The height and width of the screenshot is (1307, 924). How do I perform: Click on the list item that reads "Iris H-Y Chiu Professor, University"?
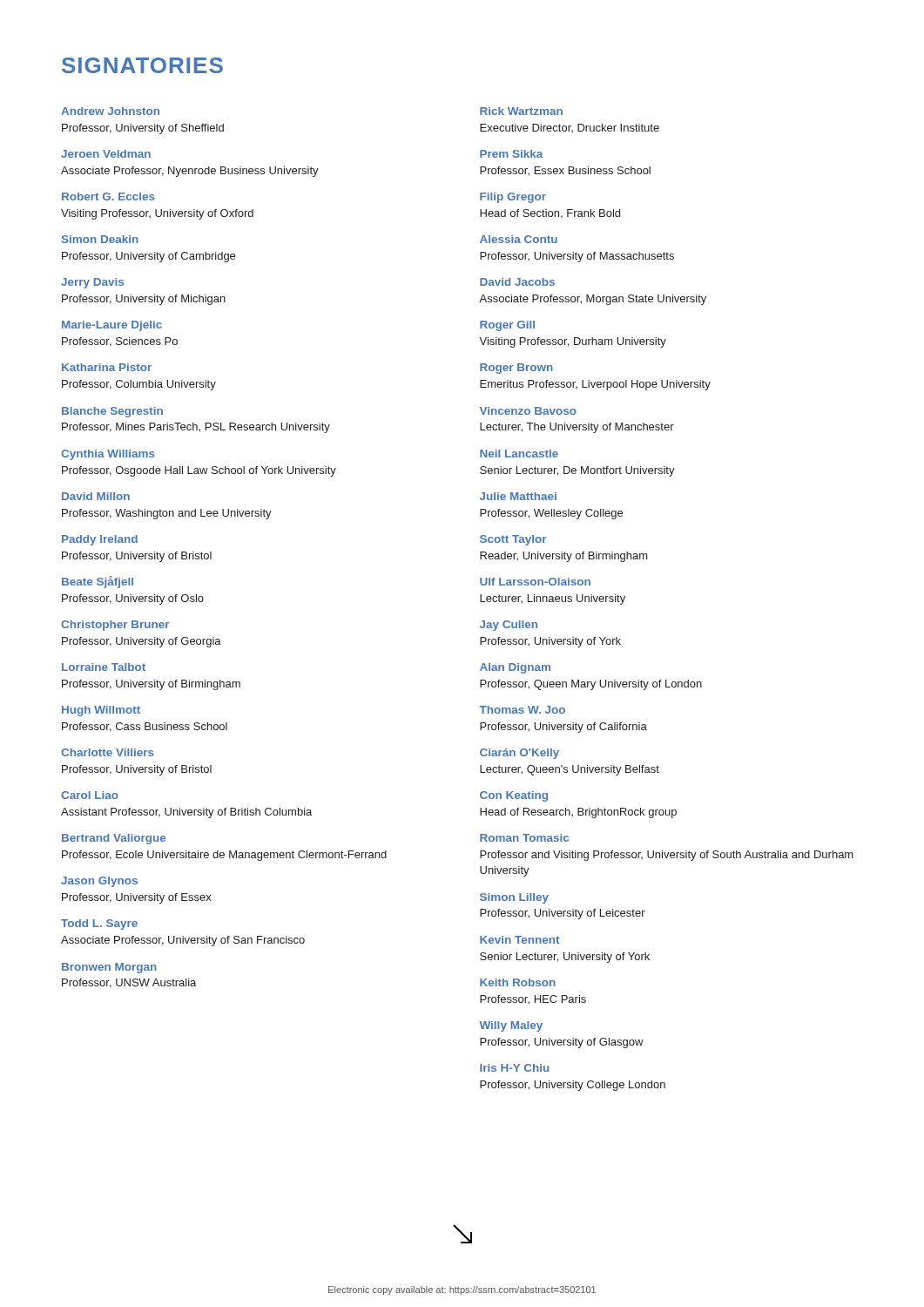[x=671, y=1077]
